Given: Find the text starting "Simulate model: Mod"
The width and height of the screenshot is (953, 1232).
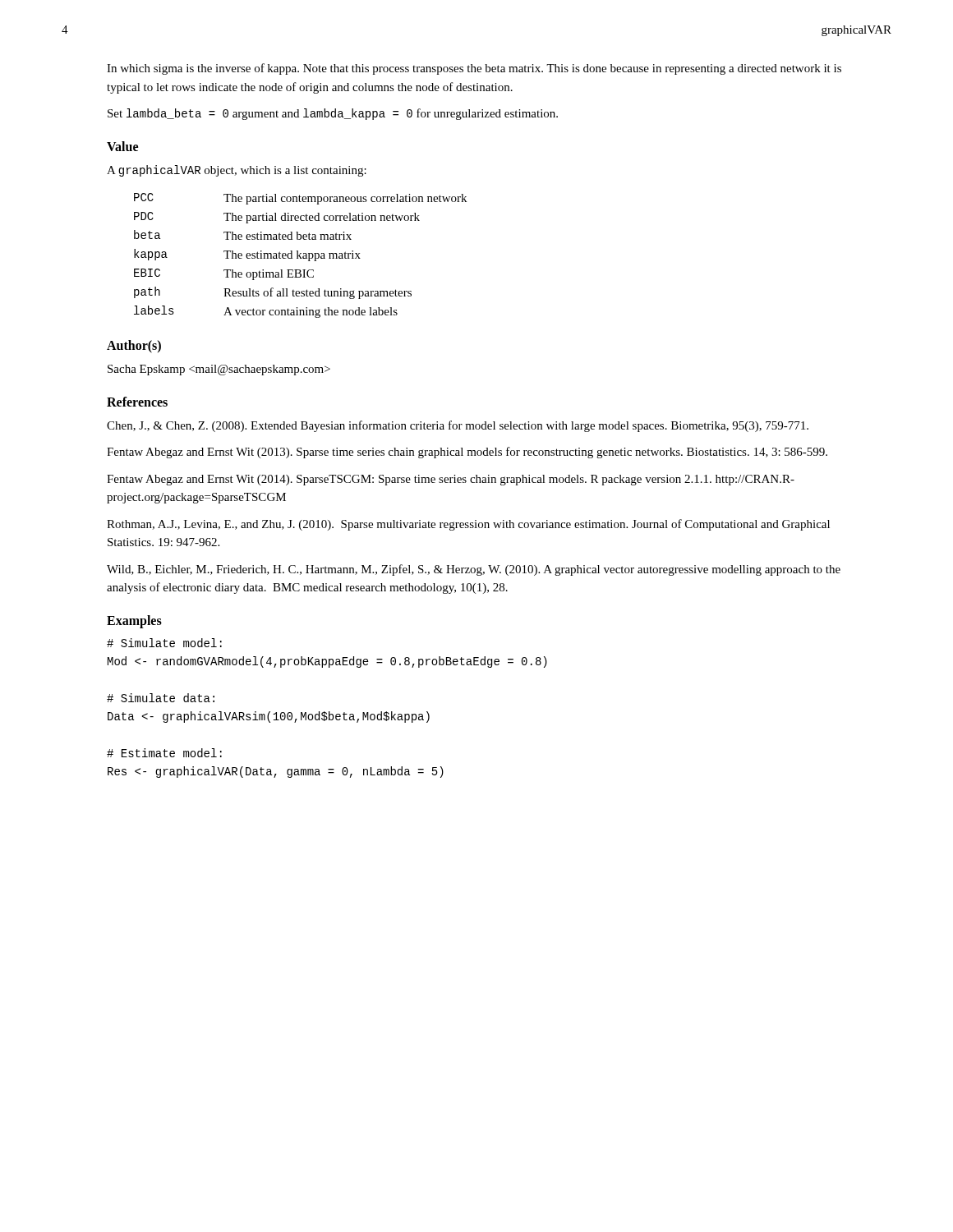Looking at the screenshot, I should click(328, 708).
